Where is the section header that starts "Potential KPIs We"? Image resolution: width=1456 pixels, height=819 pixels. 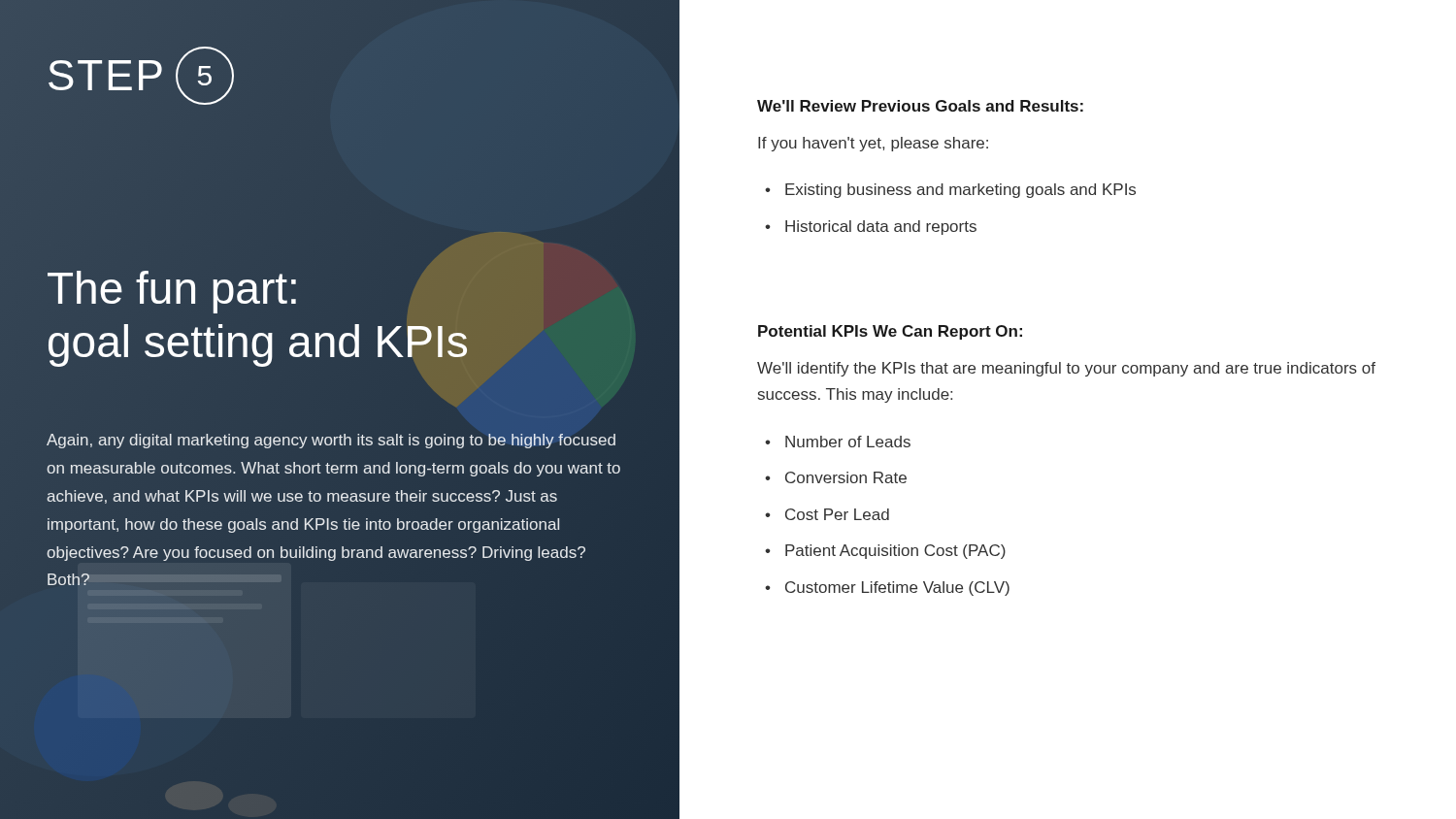[x=890, y=332]
